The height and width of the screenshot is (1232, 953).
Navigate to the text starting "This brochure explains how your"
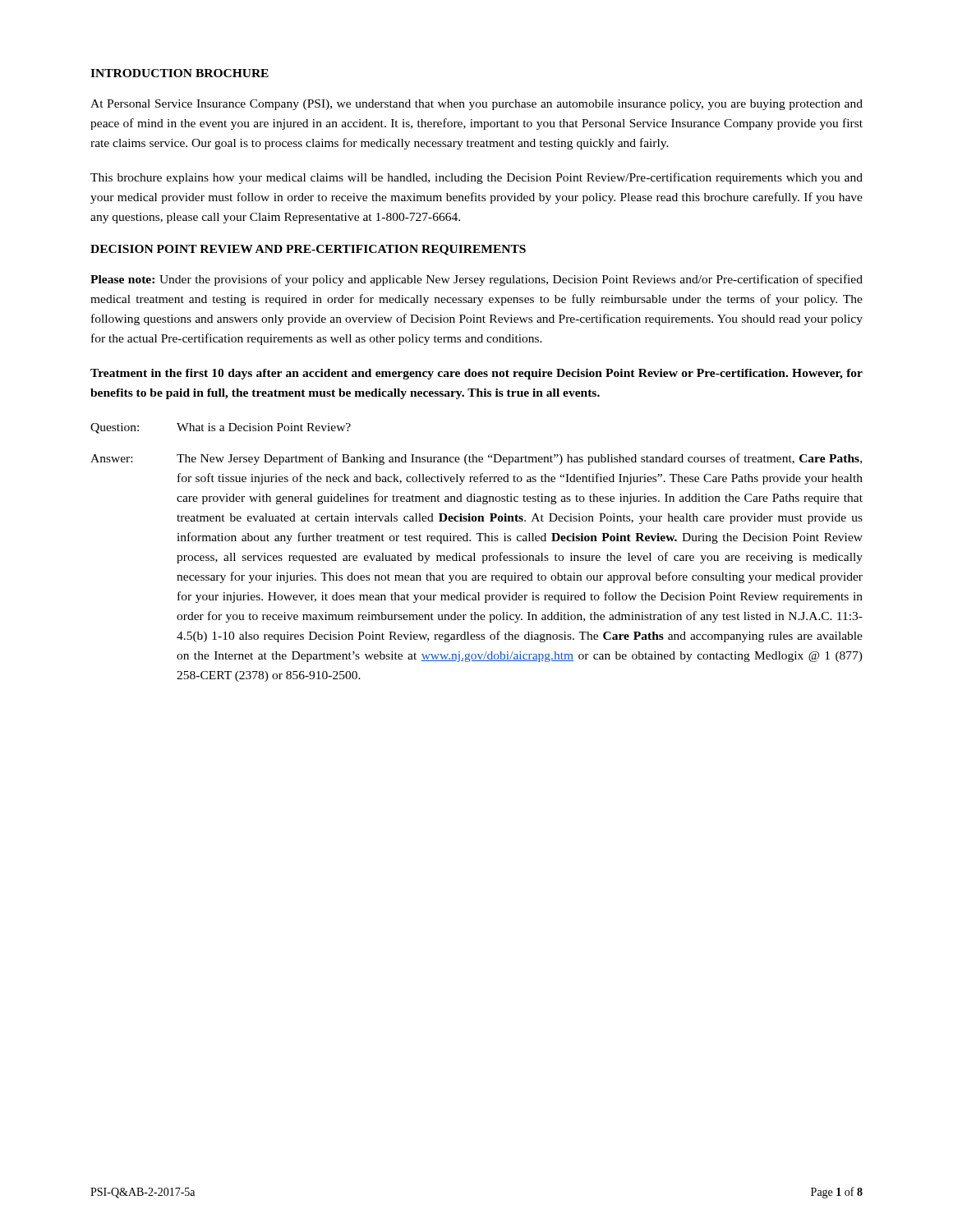pos(476,197)
